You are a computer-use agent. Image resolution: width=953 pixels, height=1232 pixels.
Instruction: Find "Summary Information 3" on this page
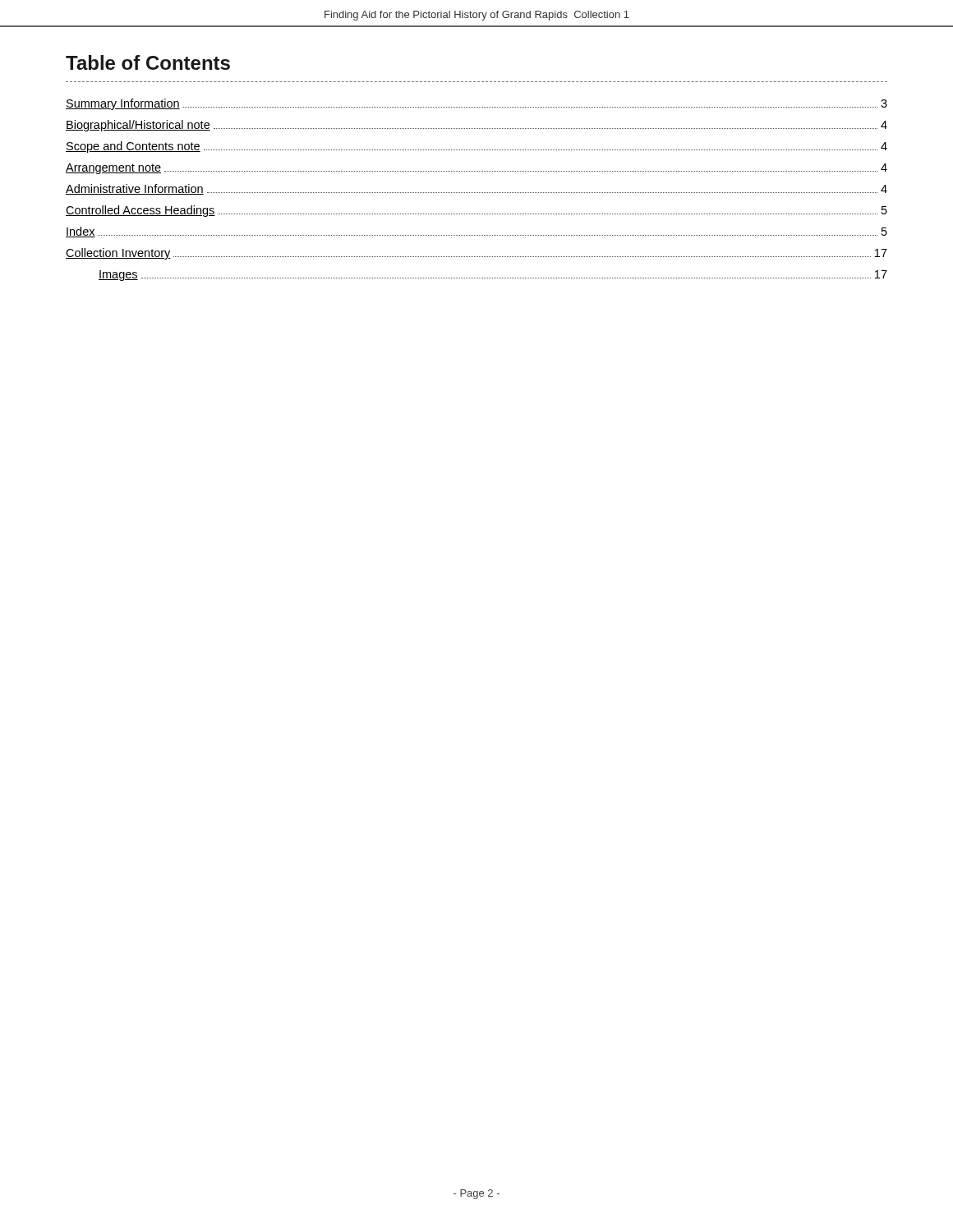point(476,103)
